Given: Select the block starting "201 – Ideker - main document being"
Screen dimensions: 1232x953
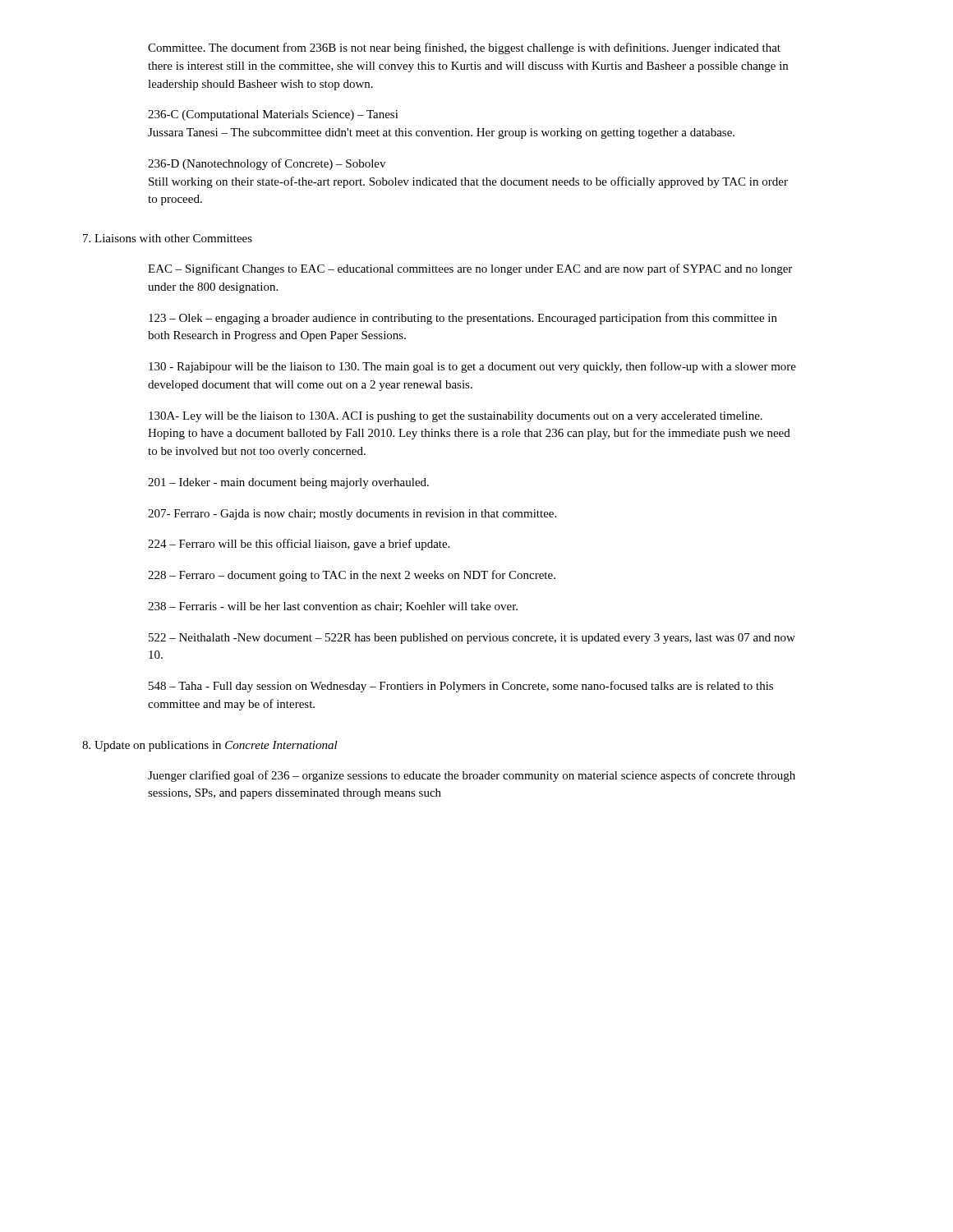Looking at the screenshot, I should (289, 482).
